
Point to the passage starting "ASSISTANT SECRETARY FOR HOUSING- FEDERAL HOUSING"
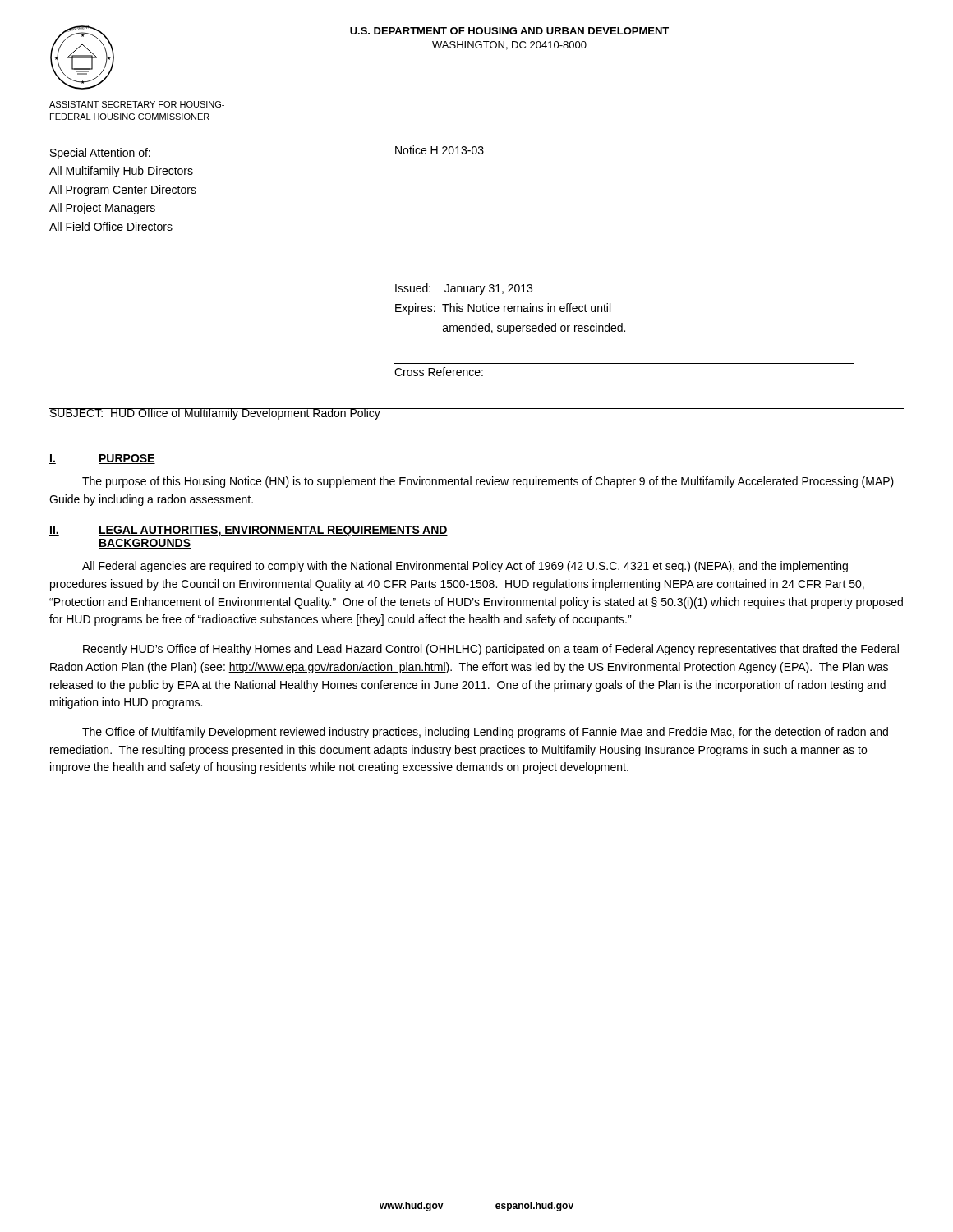pyautogui.click(x=137, y=111)
